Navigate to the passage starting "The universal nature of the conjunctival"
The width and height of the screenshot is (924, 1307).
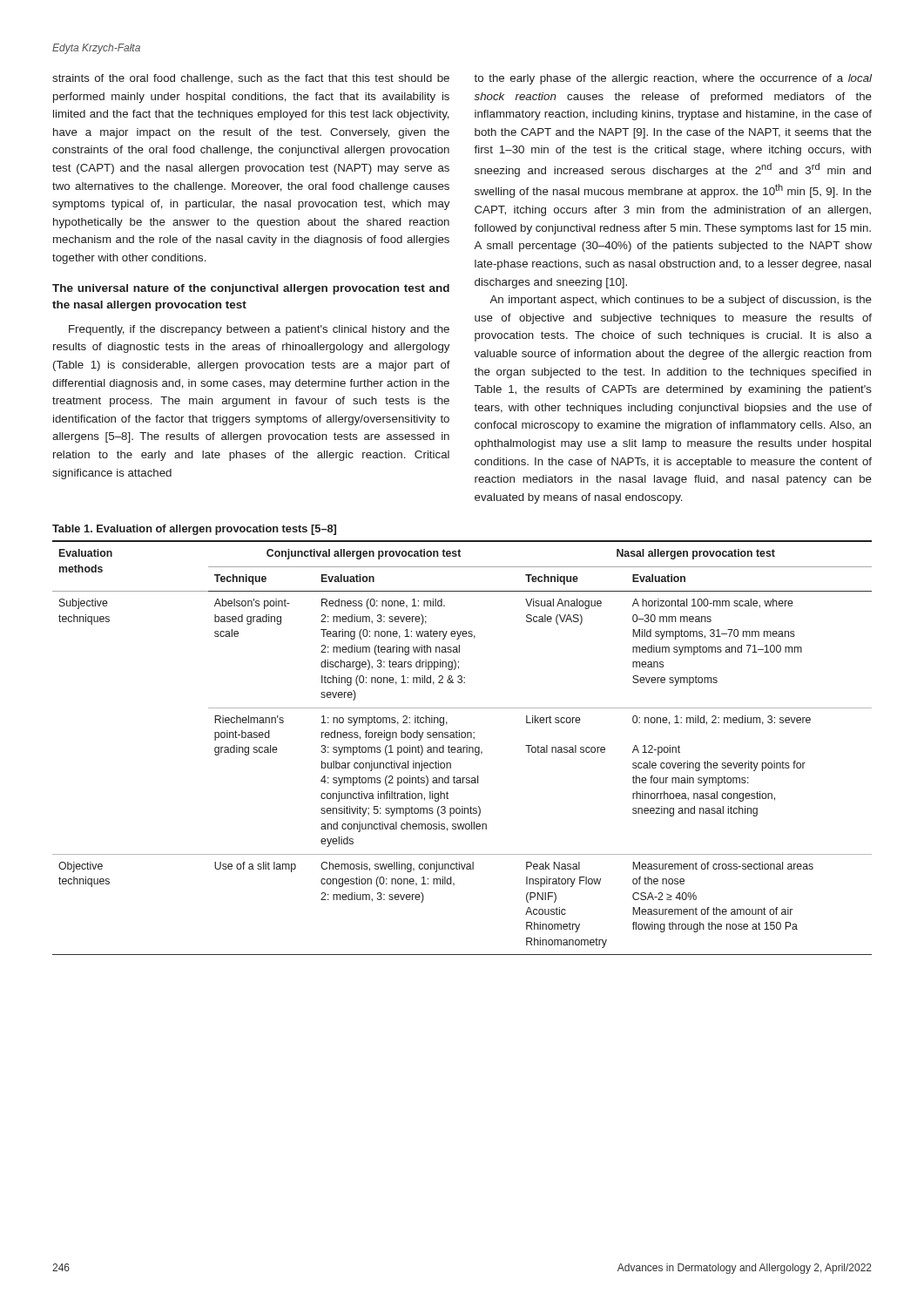(251, 296)
